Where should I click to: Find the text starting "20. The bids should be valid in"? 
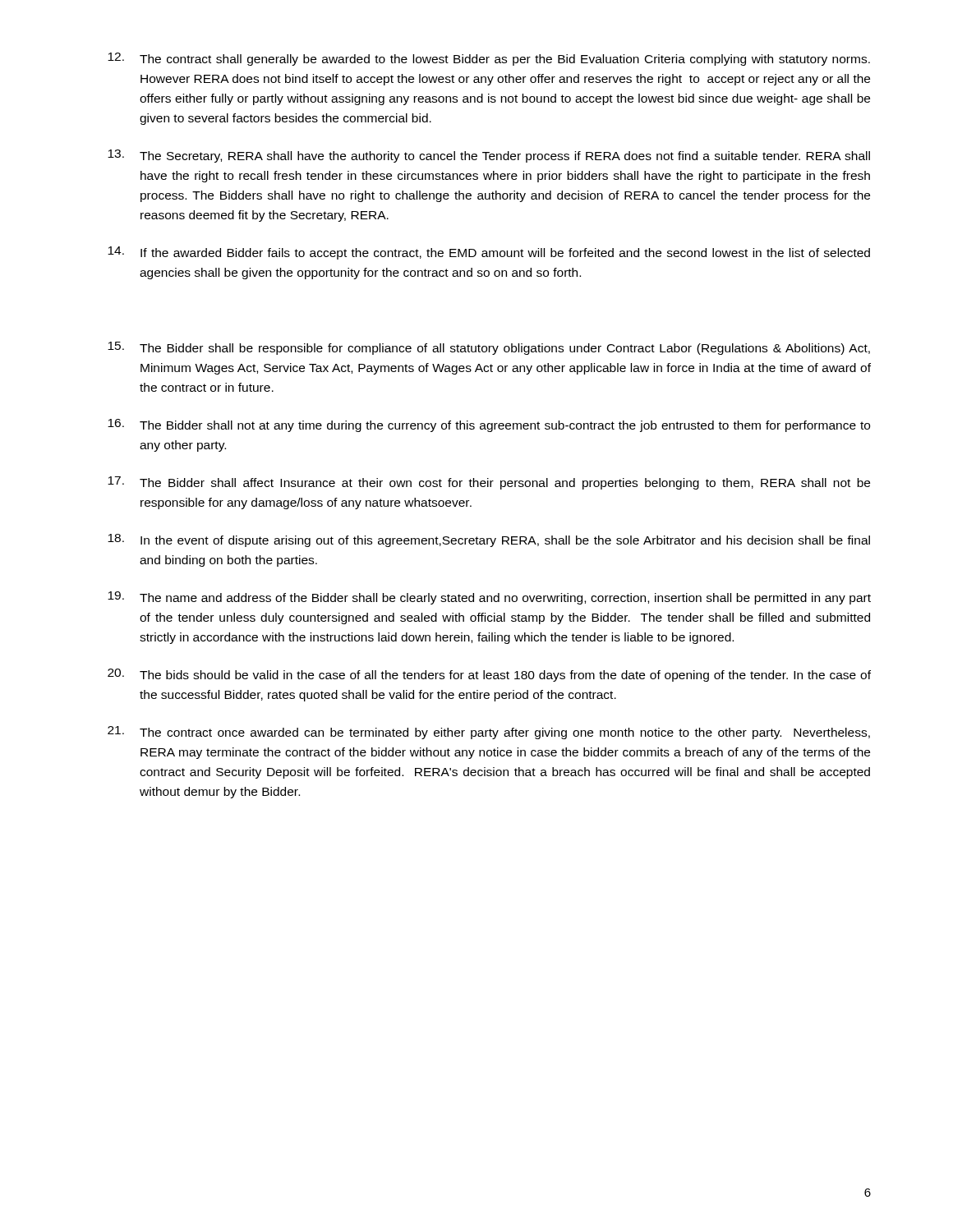pos(476,685)
